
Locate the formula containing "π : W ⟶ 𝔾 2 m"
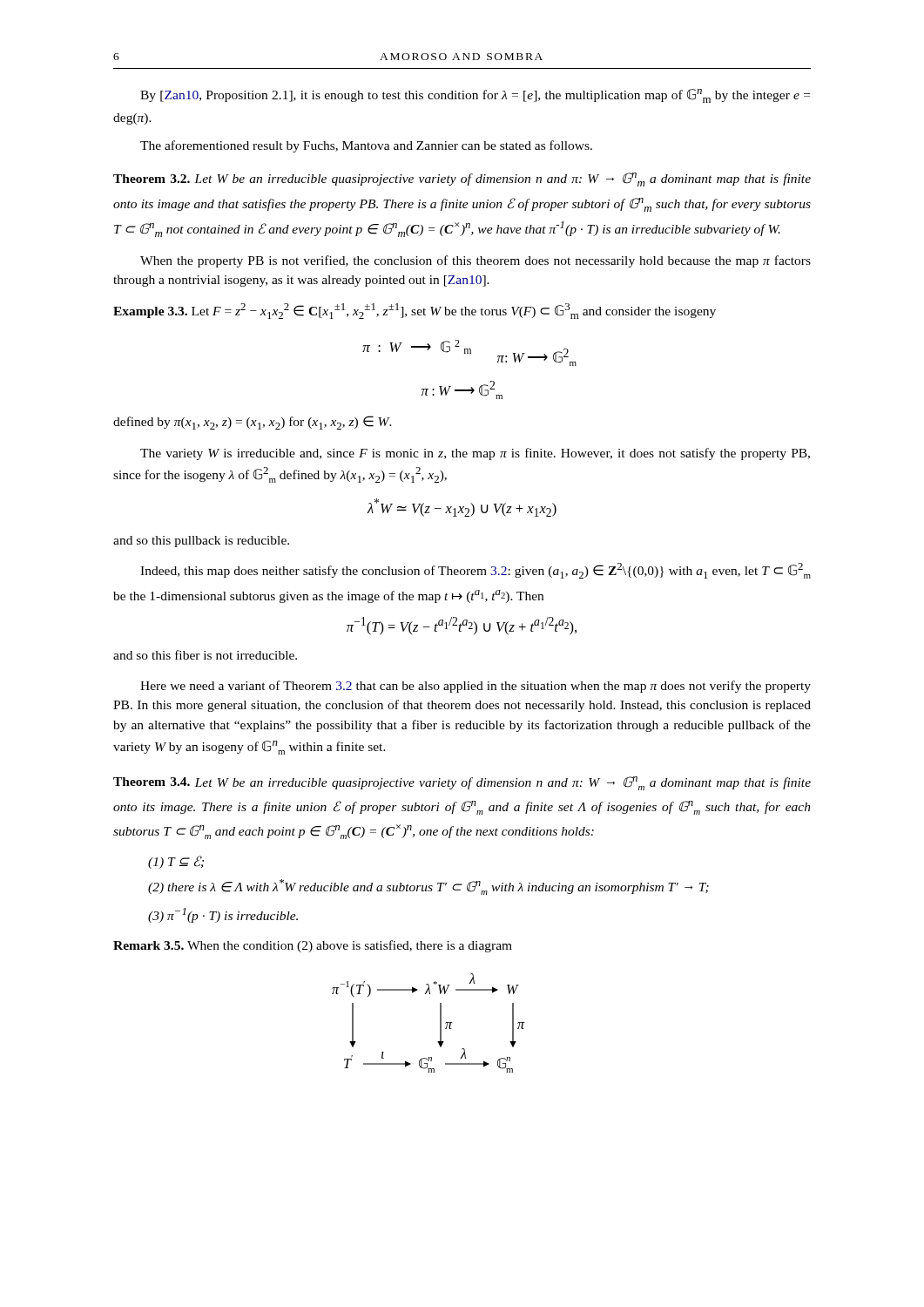(462, 349)
